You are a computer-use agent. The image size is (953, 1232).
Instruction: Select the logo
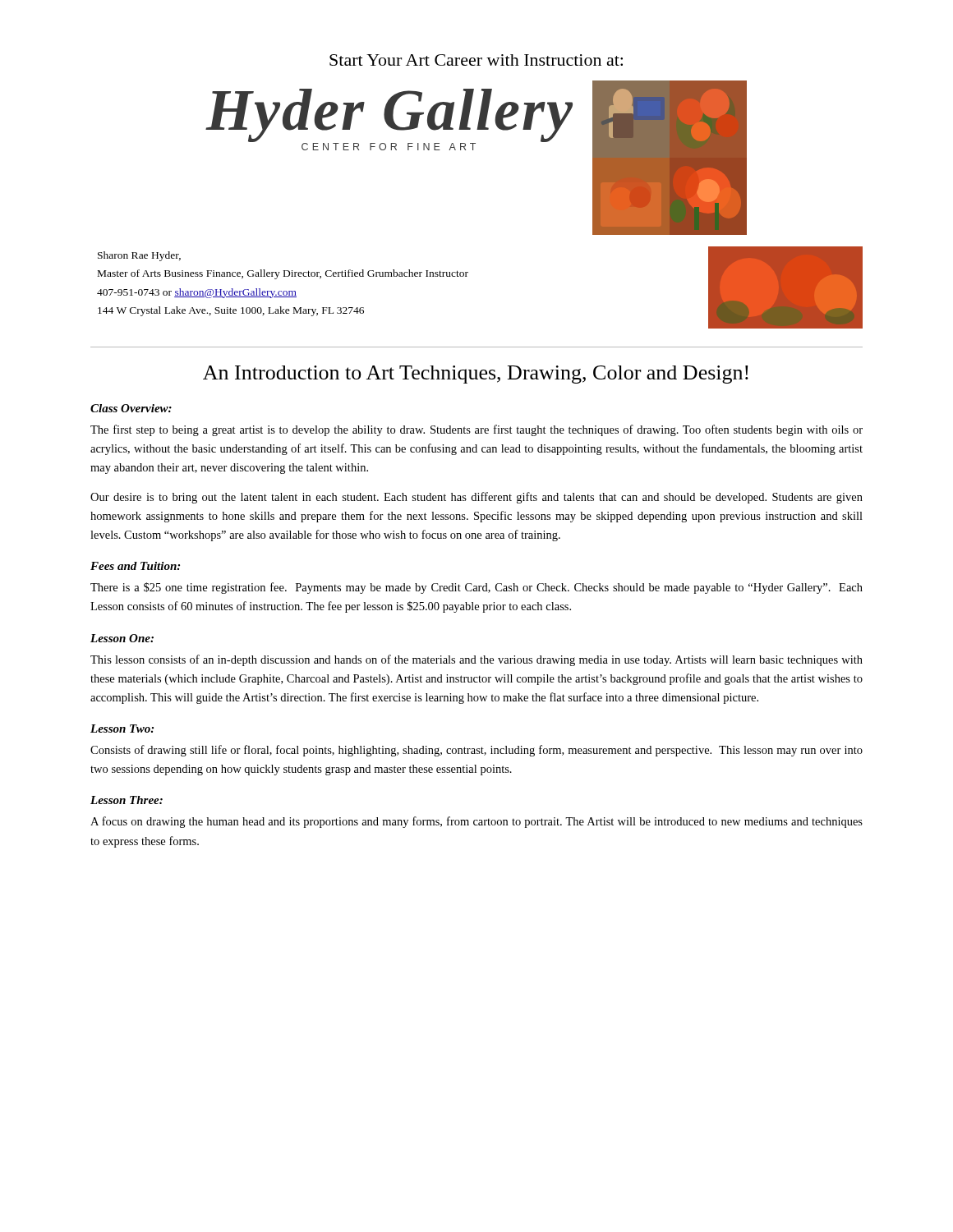[x=390, y=117]
